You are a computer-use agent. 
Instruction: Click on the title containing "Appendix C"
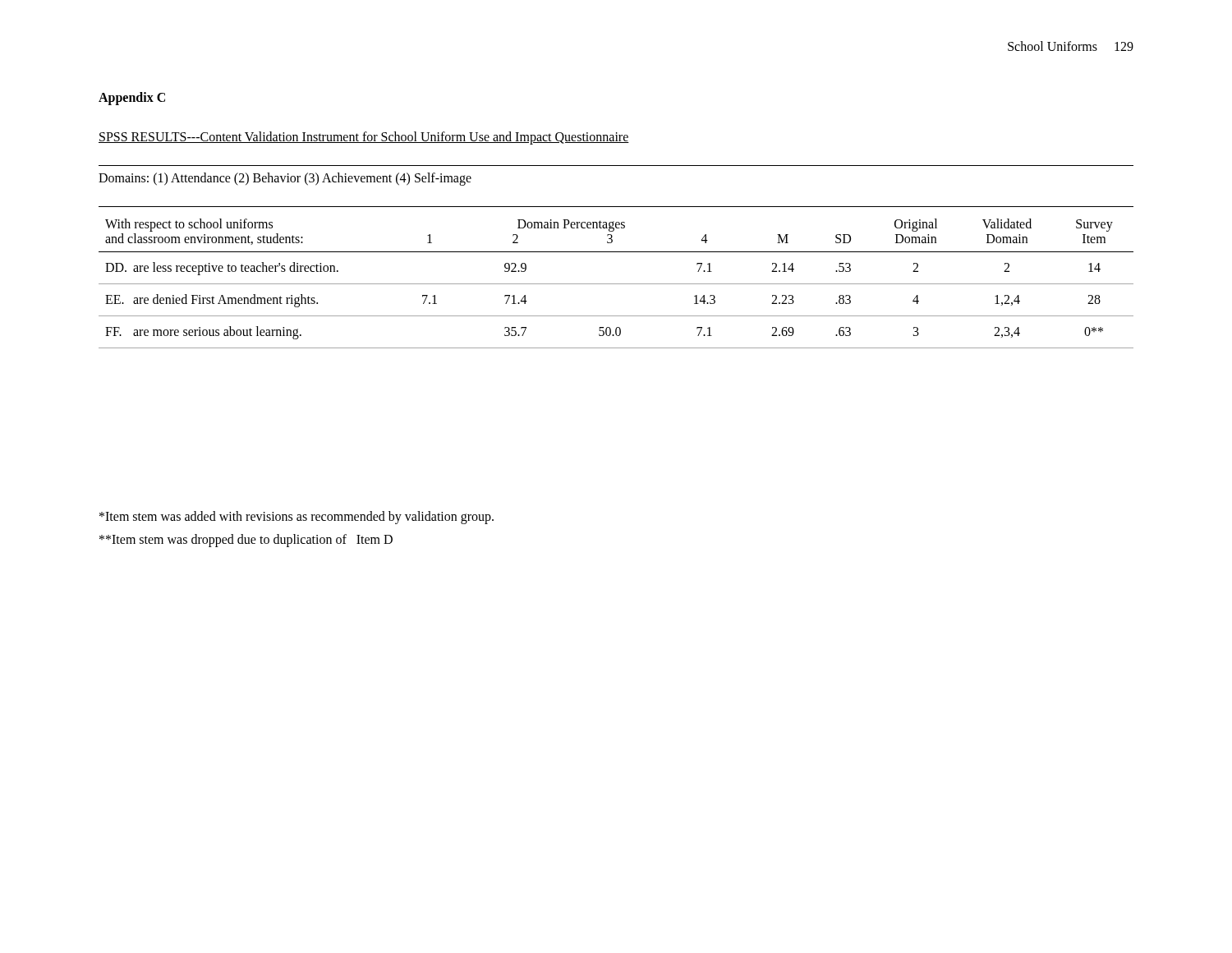[132, 97]
